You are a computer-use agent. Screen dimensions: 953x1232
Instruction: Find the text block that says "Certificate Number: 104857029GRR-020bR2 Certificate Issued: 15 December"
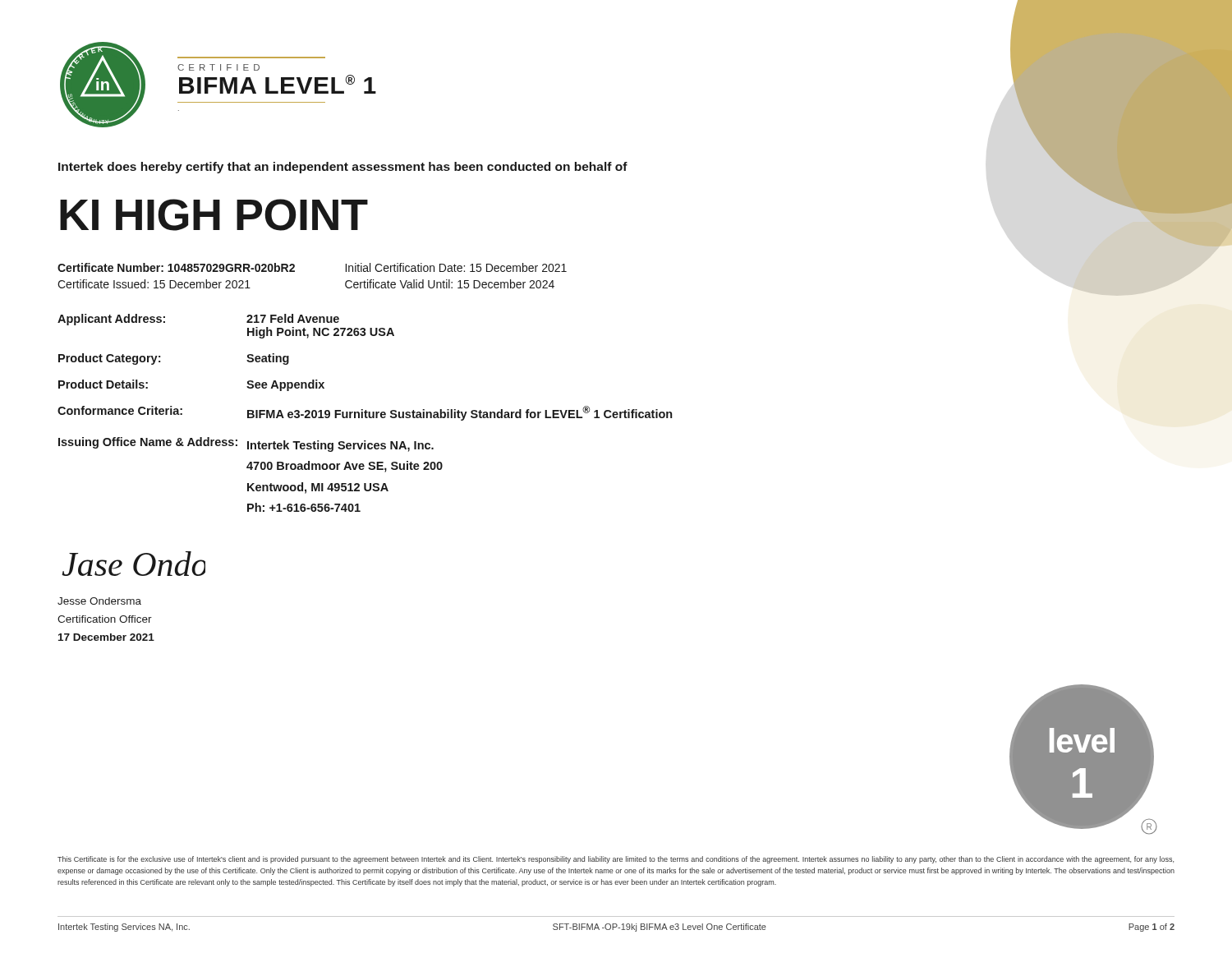[x=170, y=267]
